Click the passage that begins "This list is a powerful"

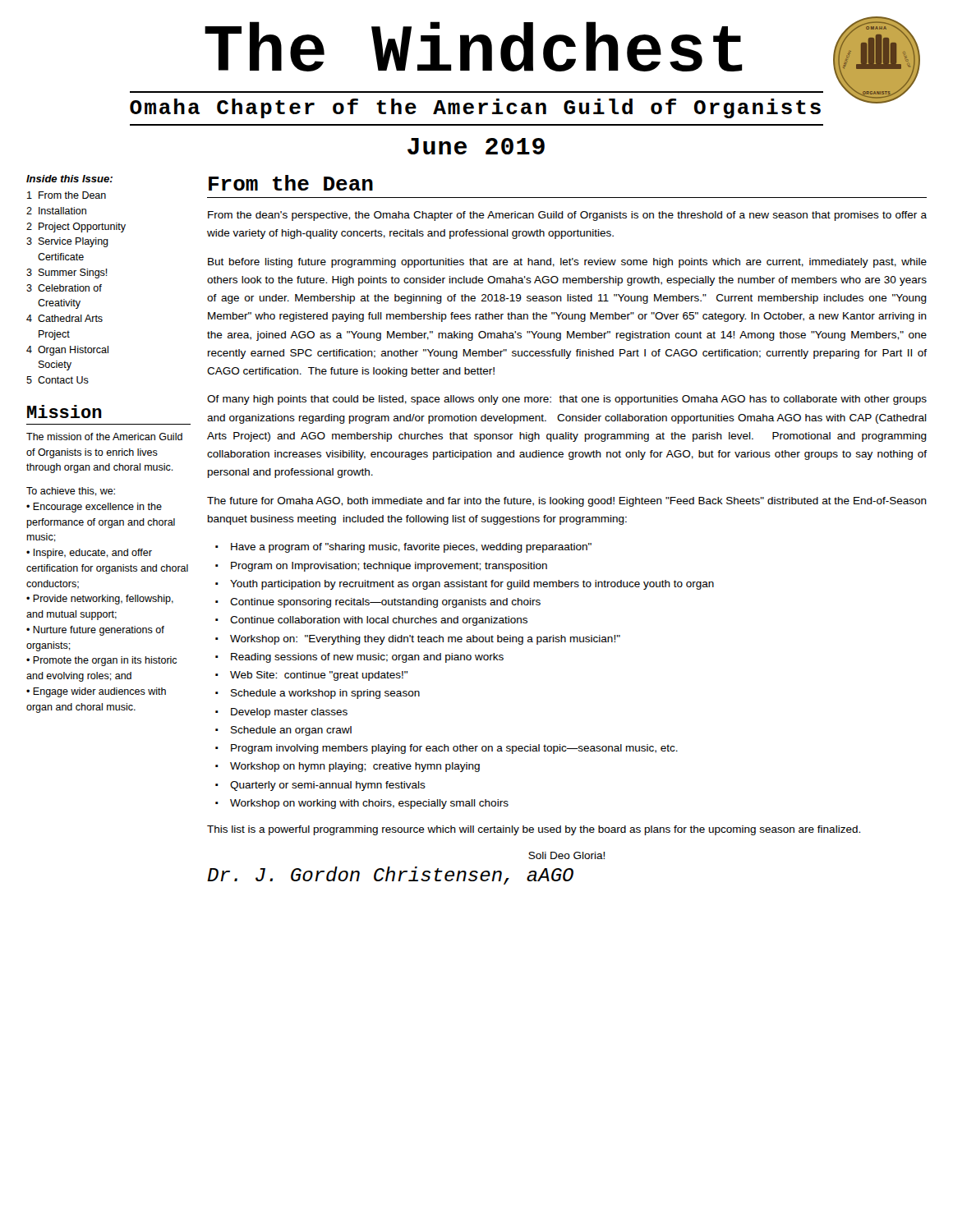534,829
